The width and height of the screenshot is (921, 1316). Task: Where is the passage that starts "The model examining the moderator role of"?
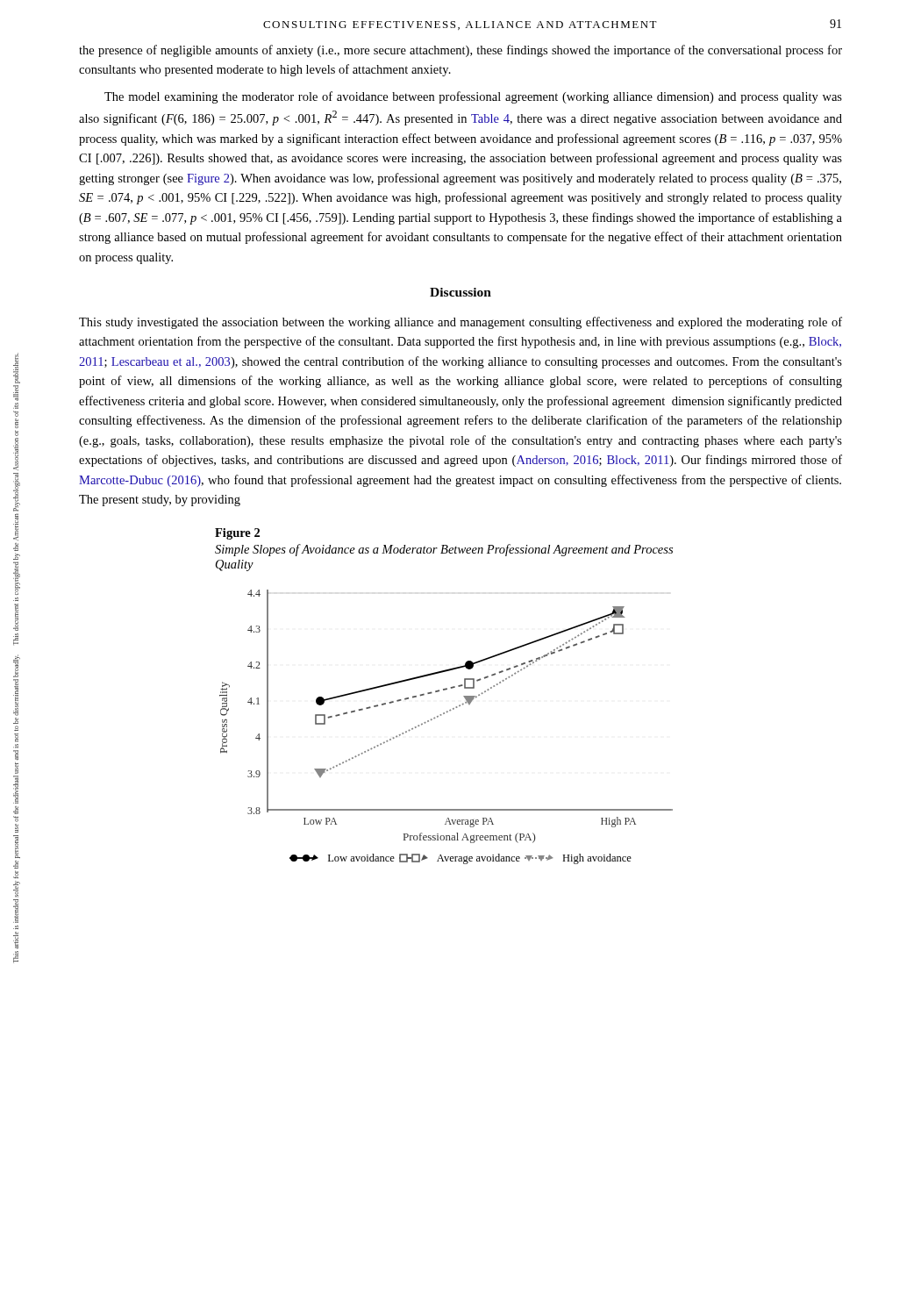pyautogui.click(x=460, y=177)
